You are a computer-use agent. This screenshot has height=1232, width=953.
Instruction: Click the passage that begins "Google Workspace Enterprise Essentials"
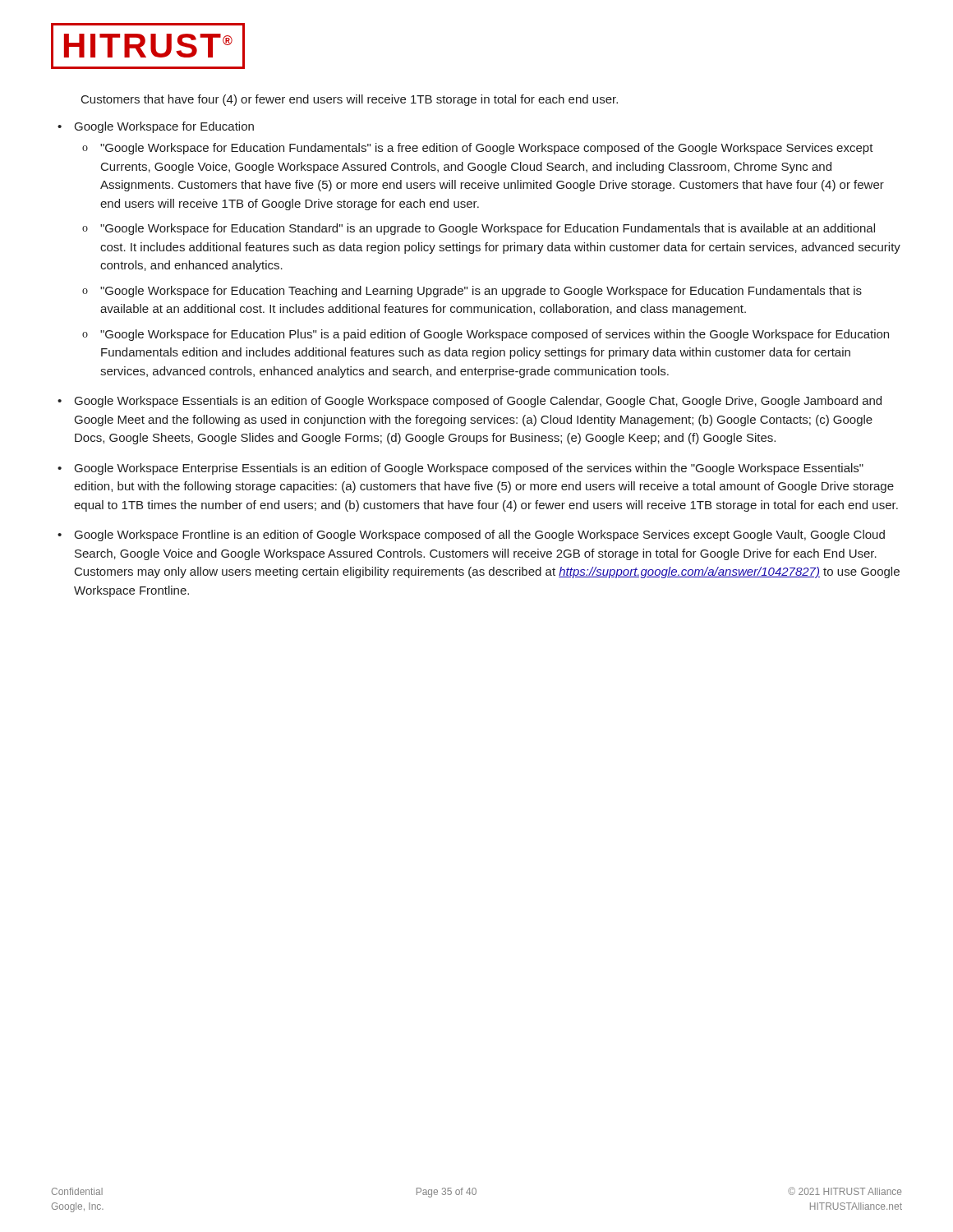coord(486,486)
